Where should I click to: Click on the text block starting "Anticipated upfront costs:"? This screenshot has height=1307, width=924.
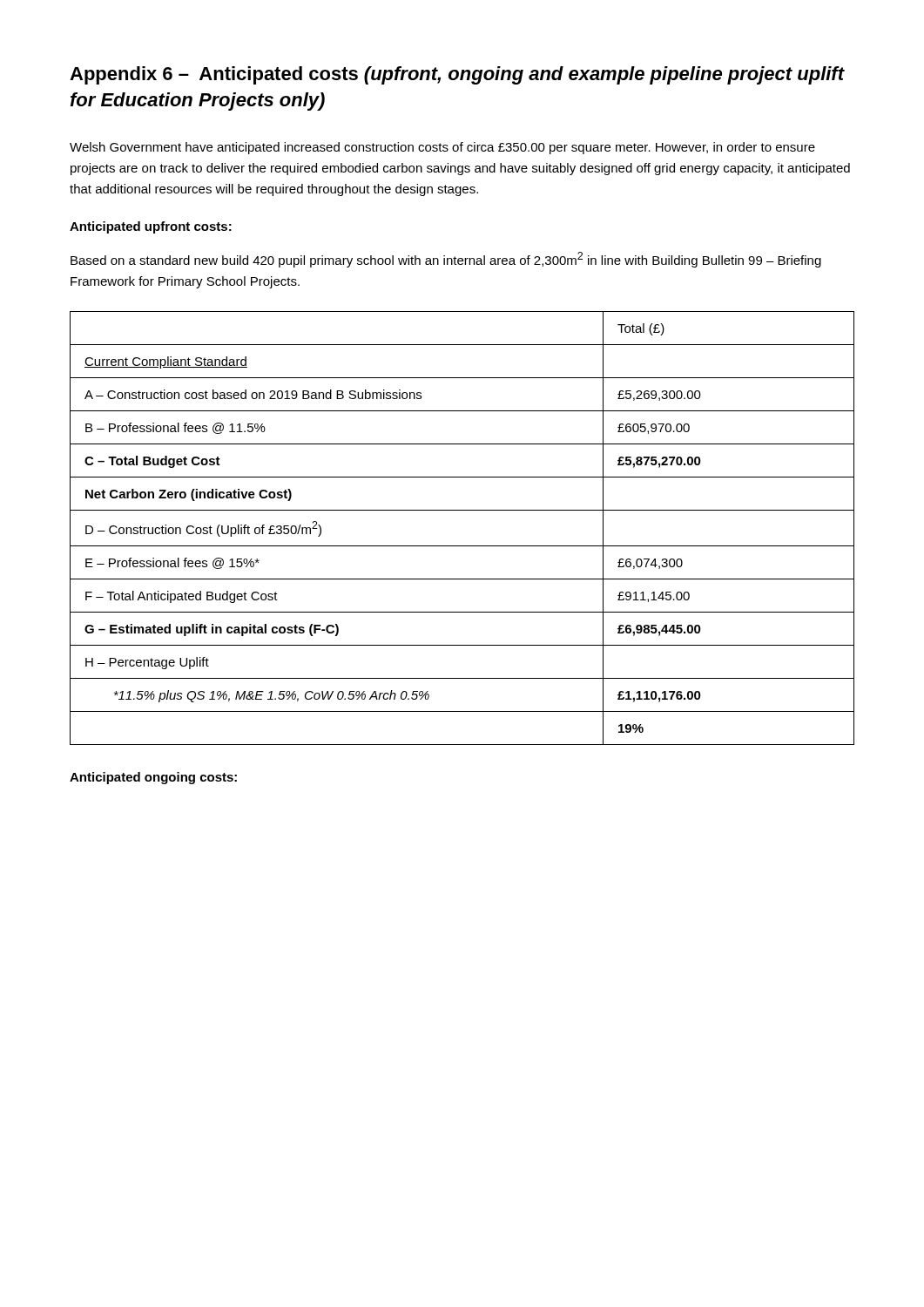[151, 226]
